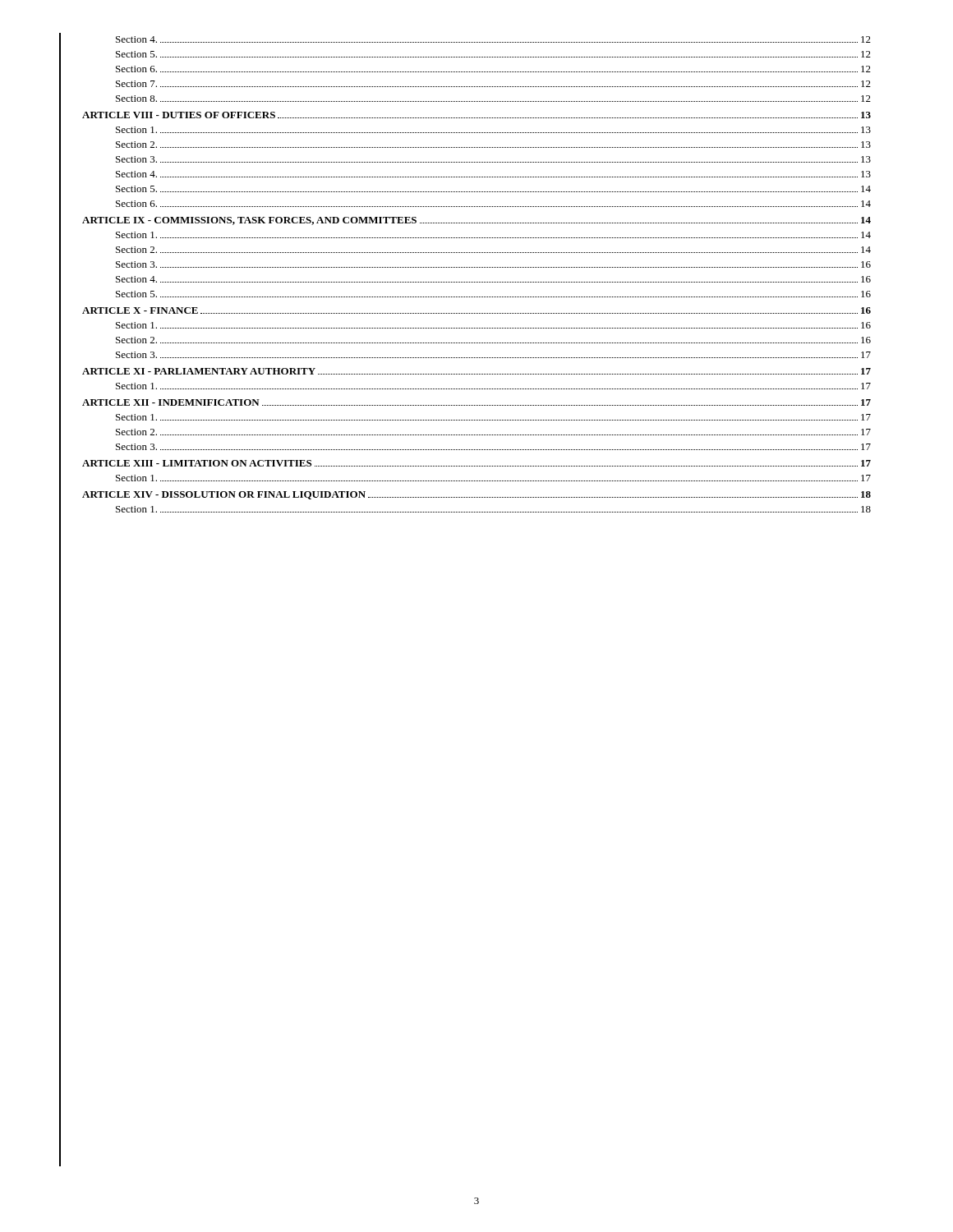Find the text starting "Section 6. 12"
This screenshot has height=1232, width=953.
pyautogui.click(x=493, y=69)
